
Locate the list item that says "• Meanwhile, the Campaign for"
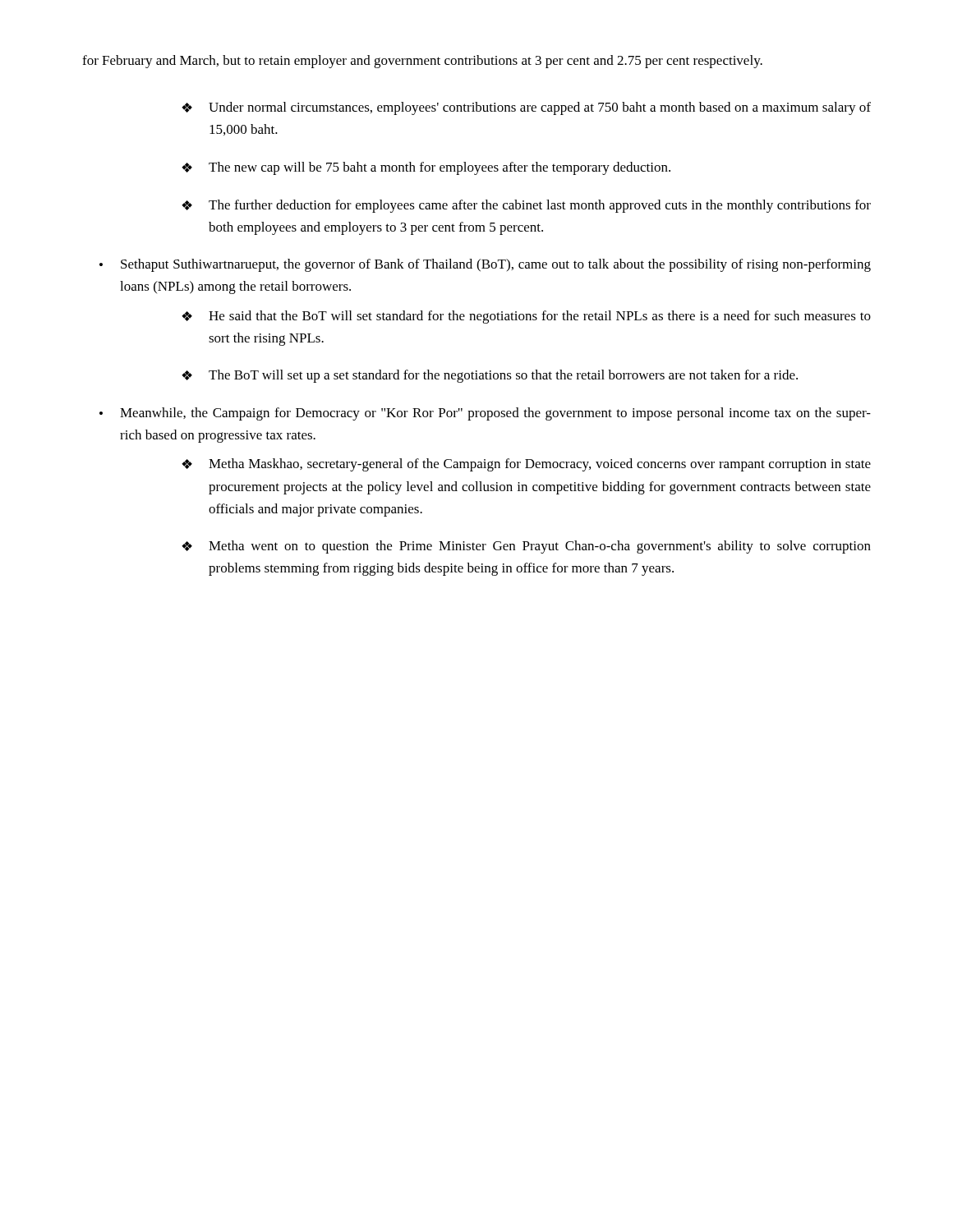[x=485, y=424]
